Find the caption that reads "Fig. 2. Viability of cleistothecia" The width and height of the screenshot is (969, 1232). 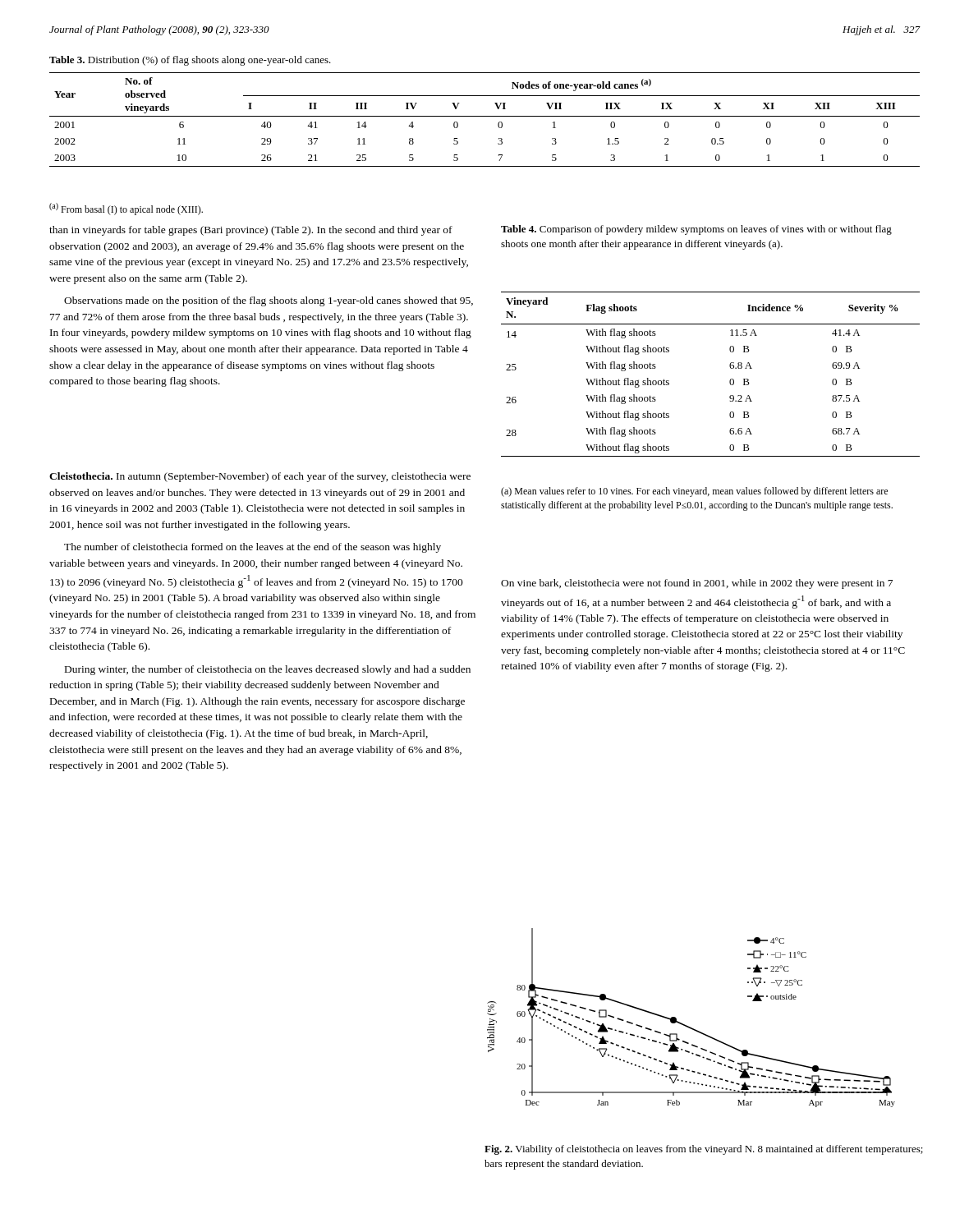coord(704,1156)
